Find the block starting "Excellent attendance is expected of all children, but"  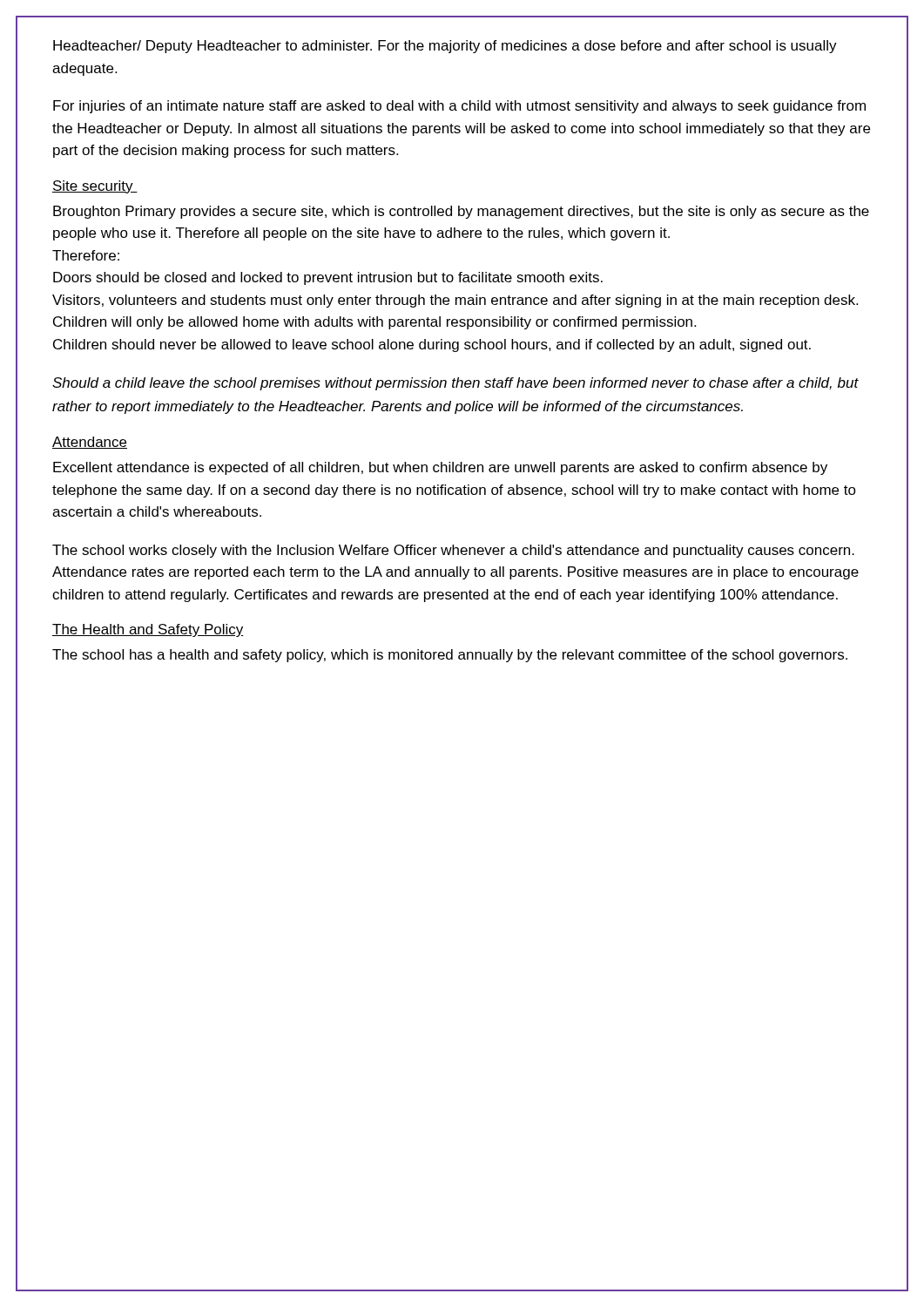[454, 490]
